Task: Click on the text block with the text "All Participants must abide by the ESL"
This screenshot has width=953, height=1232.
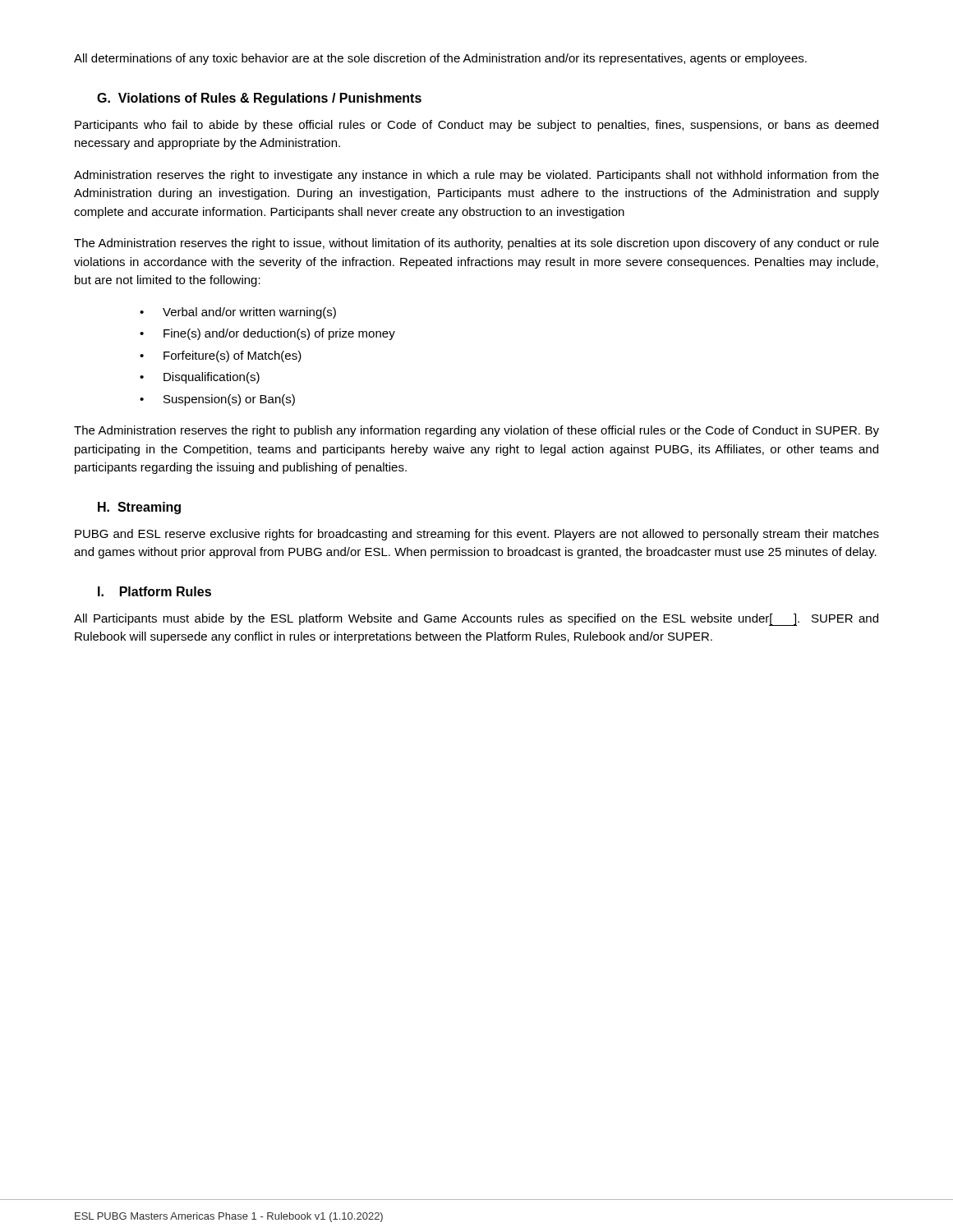Action: point(476,627)
